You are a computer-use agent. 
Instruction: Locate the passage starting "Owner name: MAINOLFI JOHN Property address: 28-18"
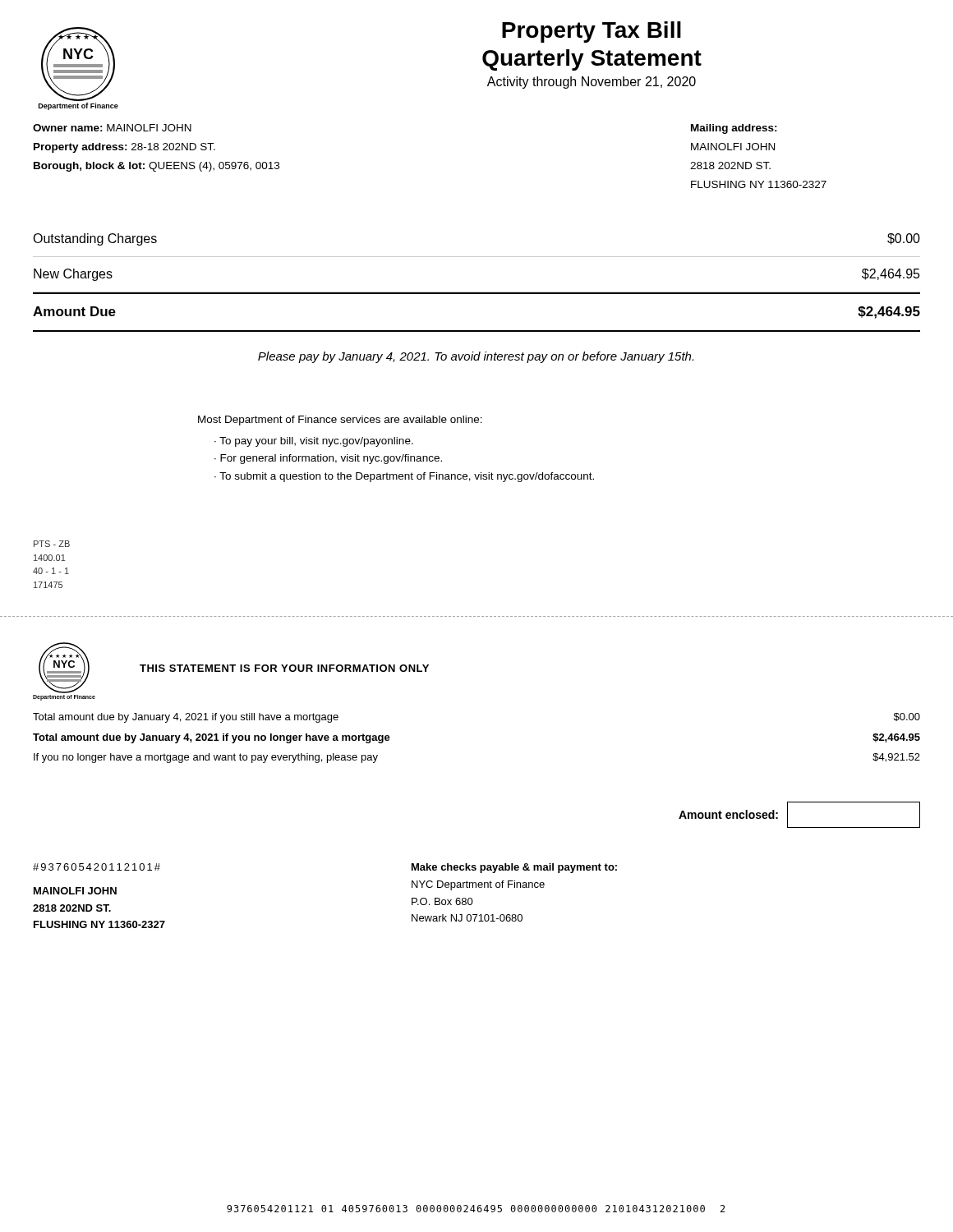[156, 147]
